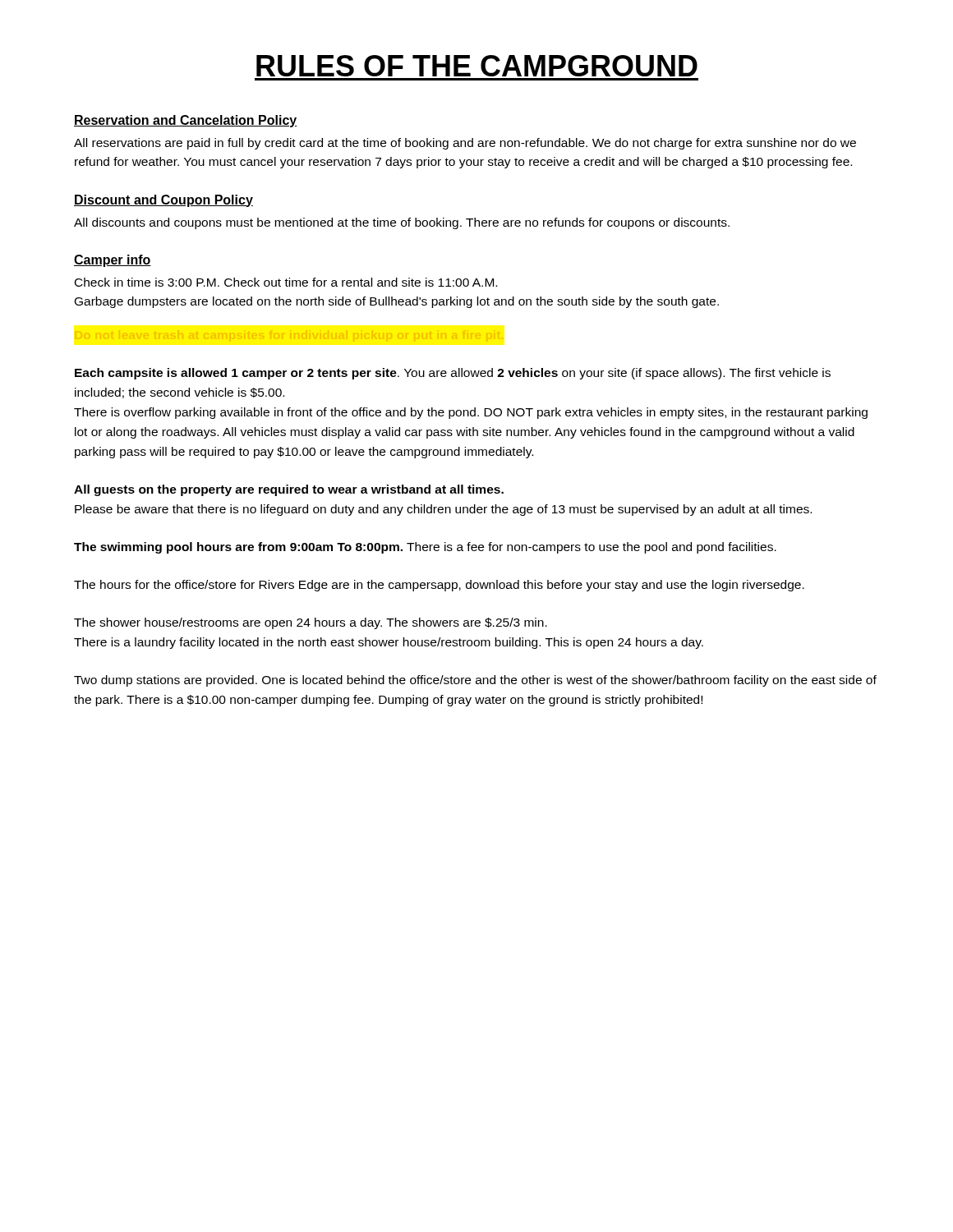Image resolution: width=953 pixels, height=1232 pixels.
Task: Where is the passage that starts "All discounts and coupons"?
Action: coord(402,222)
